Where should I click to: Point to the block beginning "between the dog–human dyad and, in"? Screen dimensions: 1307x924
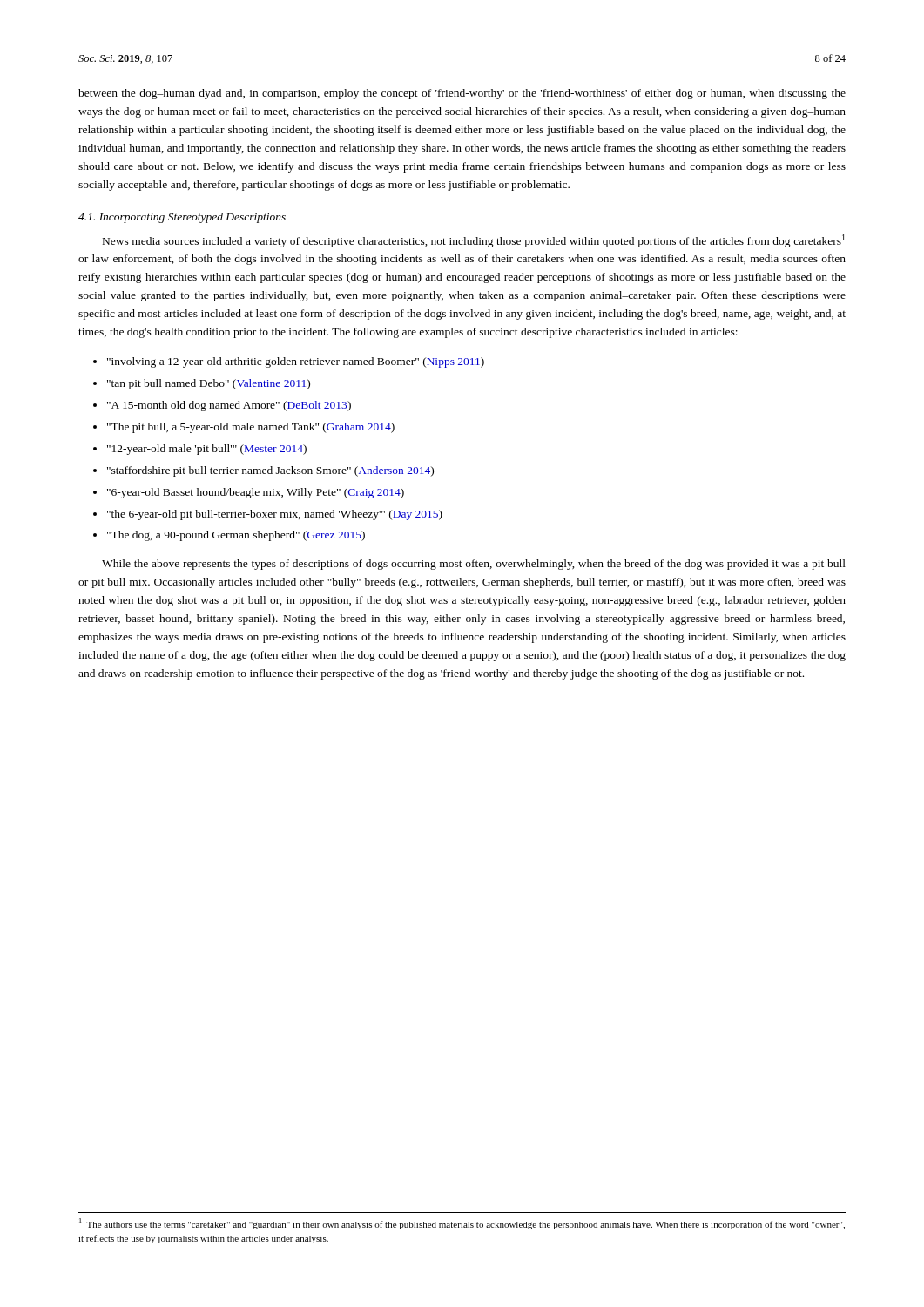click(x=462, y=139)
